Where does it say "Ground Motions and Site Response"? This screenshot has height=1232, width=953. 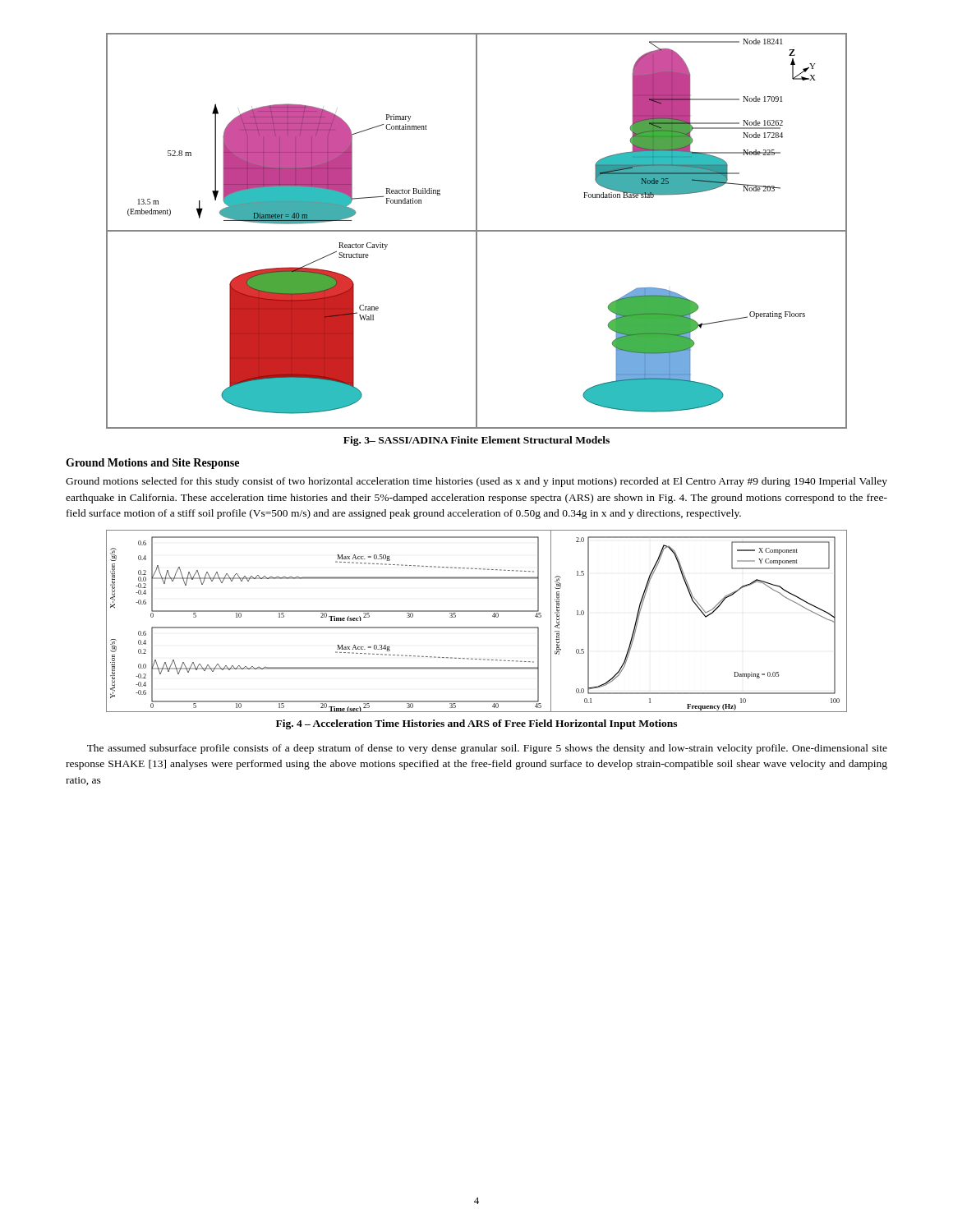(x=153, y=463)
